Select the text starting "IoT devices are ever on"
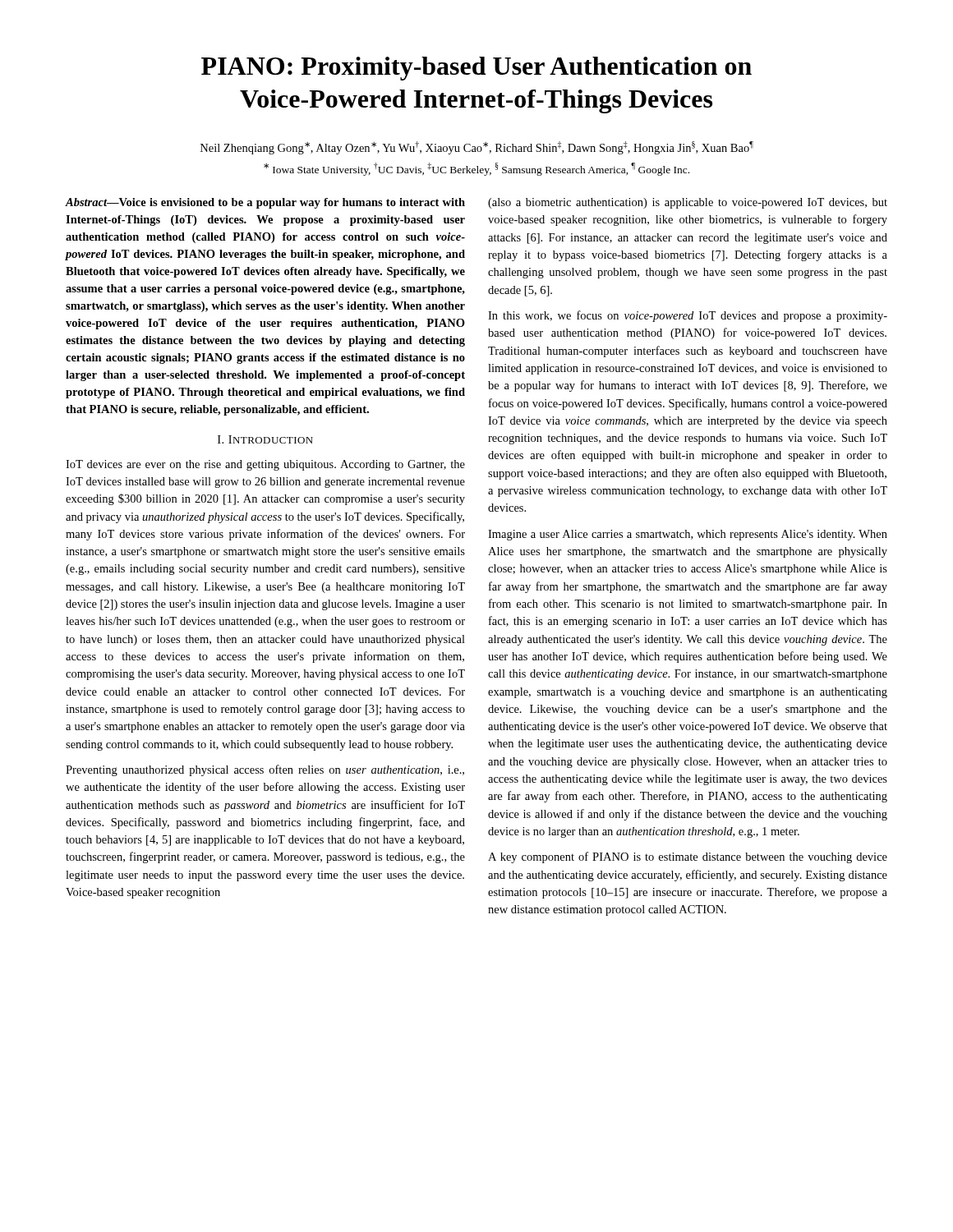This screenshot has height=1232, width=953. 265,678
